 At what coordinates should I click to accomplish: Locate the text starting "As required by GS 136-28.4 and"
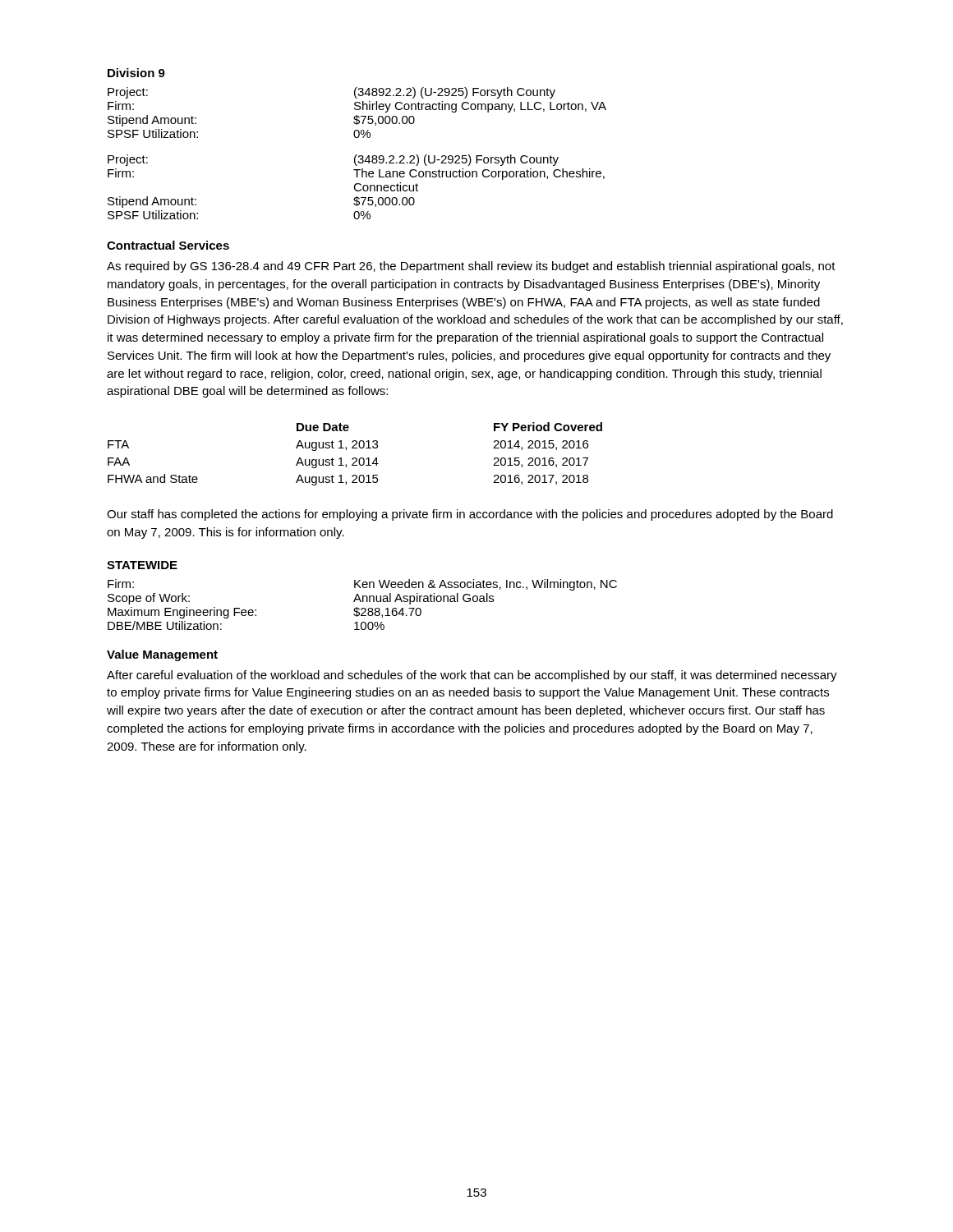click(x=475, y=328)
